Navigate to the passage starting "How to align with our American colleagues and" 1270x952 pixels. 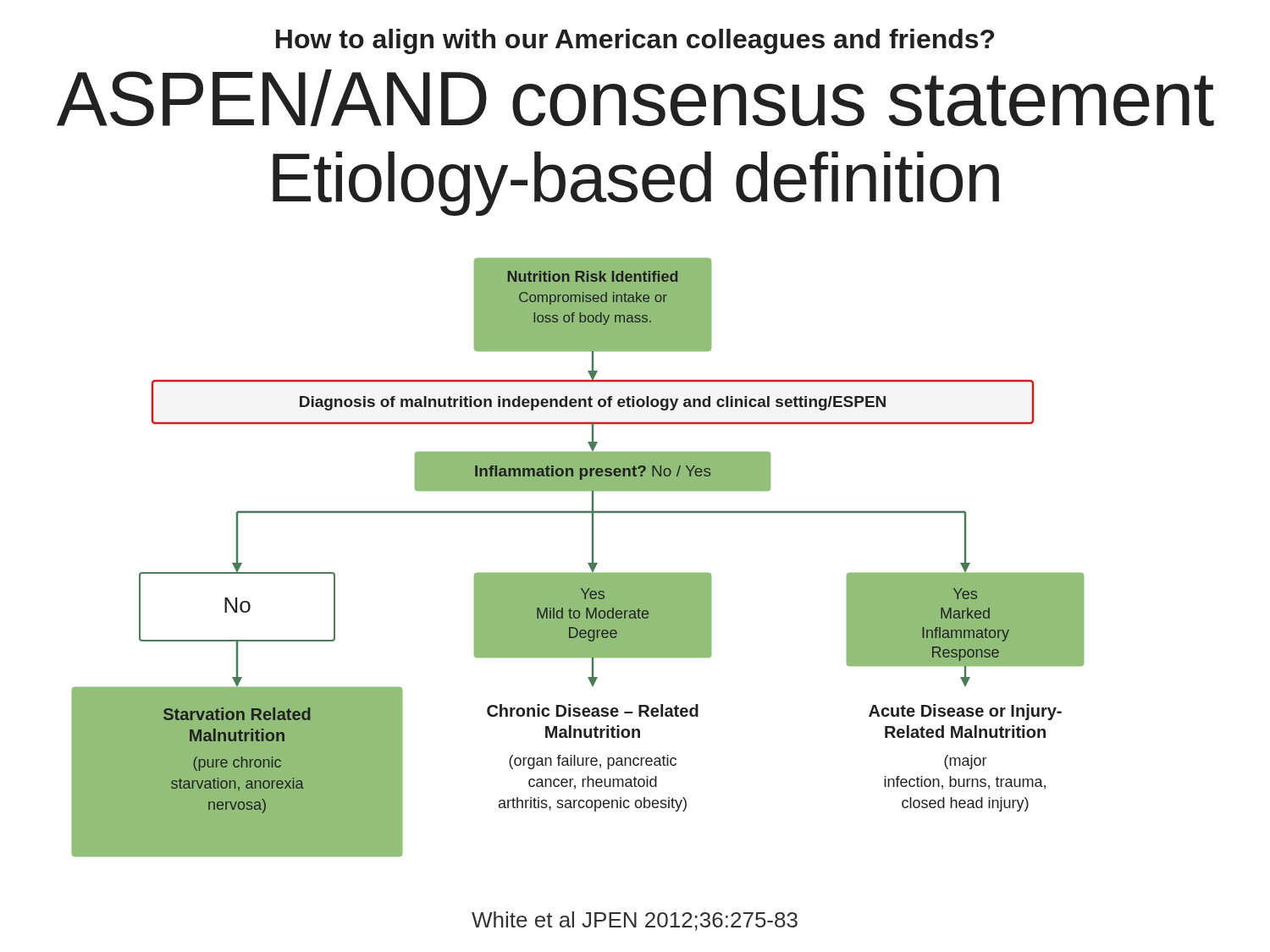[635, 39]
